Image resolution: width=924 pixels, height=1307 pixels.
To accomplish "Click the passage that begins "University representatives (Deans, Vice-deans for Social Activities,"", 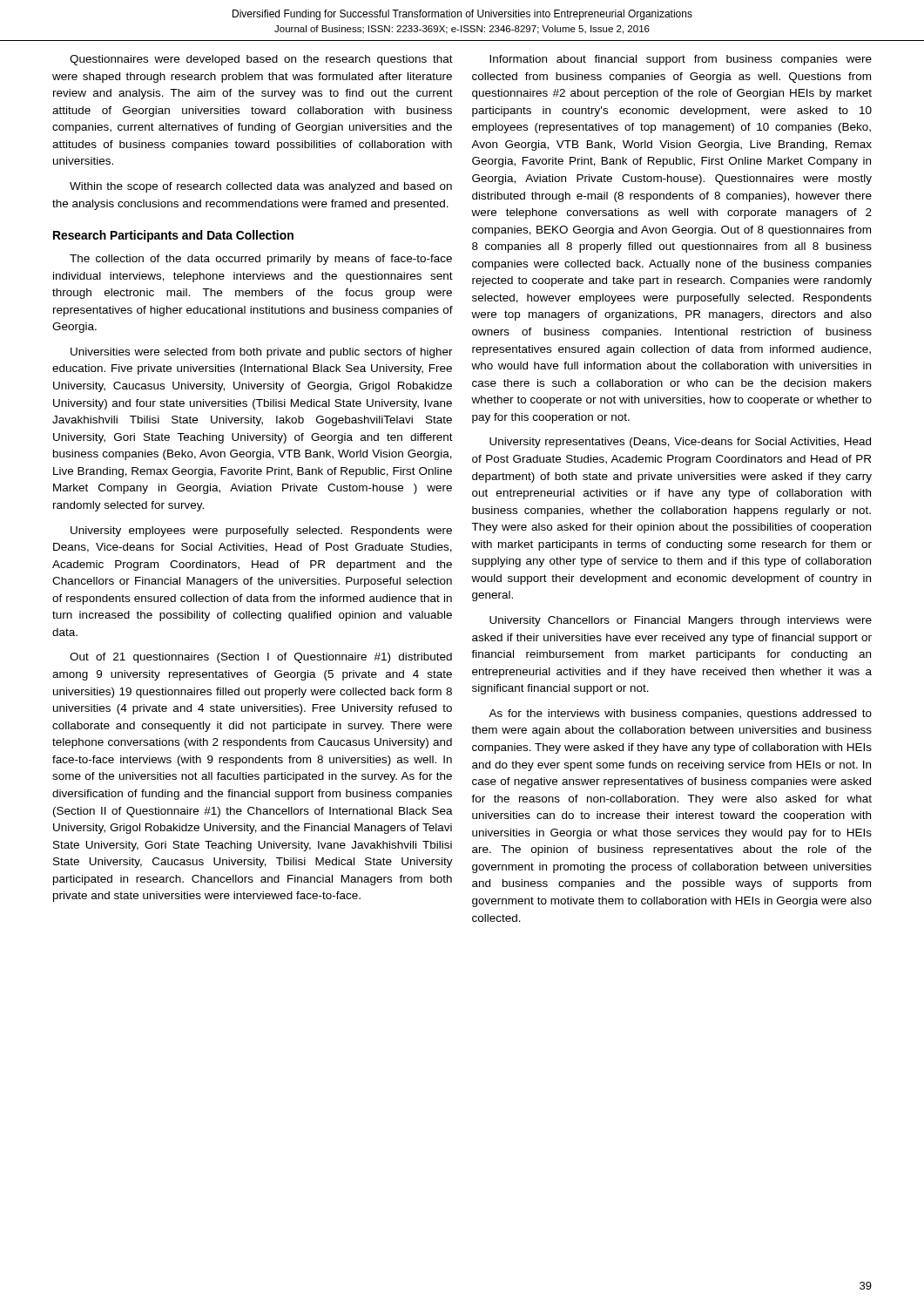I will point(672,519).
